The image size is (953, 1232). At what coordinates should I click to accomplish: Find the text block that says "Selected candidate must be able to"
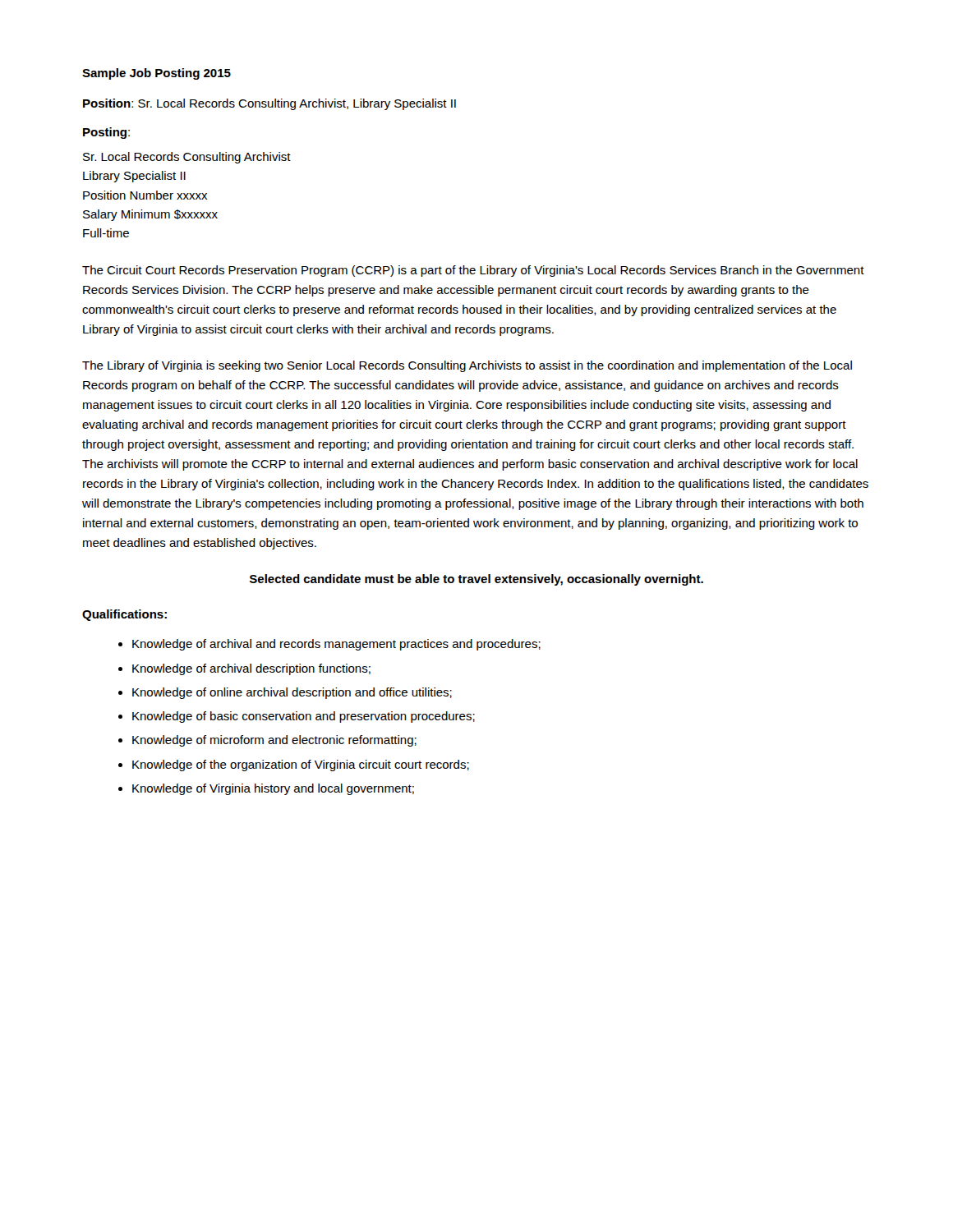(x=476, y=579)
